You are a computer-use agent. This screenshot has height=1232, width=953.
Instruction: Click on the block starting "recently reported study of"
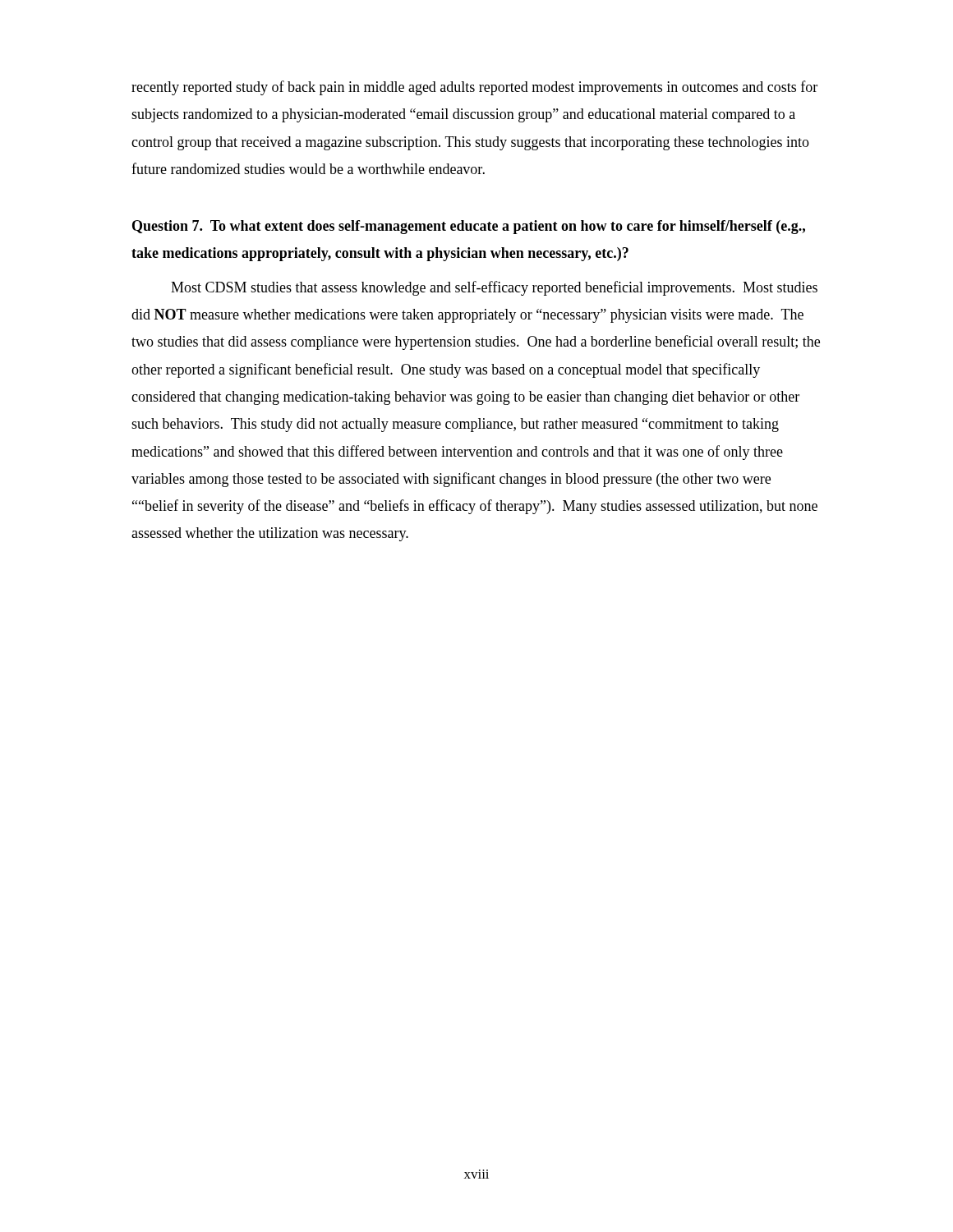coord(475,128)
